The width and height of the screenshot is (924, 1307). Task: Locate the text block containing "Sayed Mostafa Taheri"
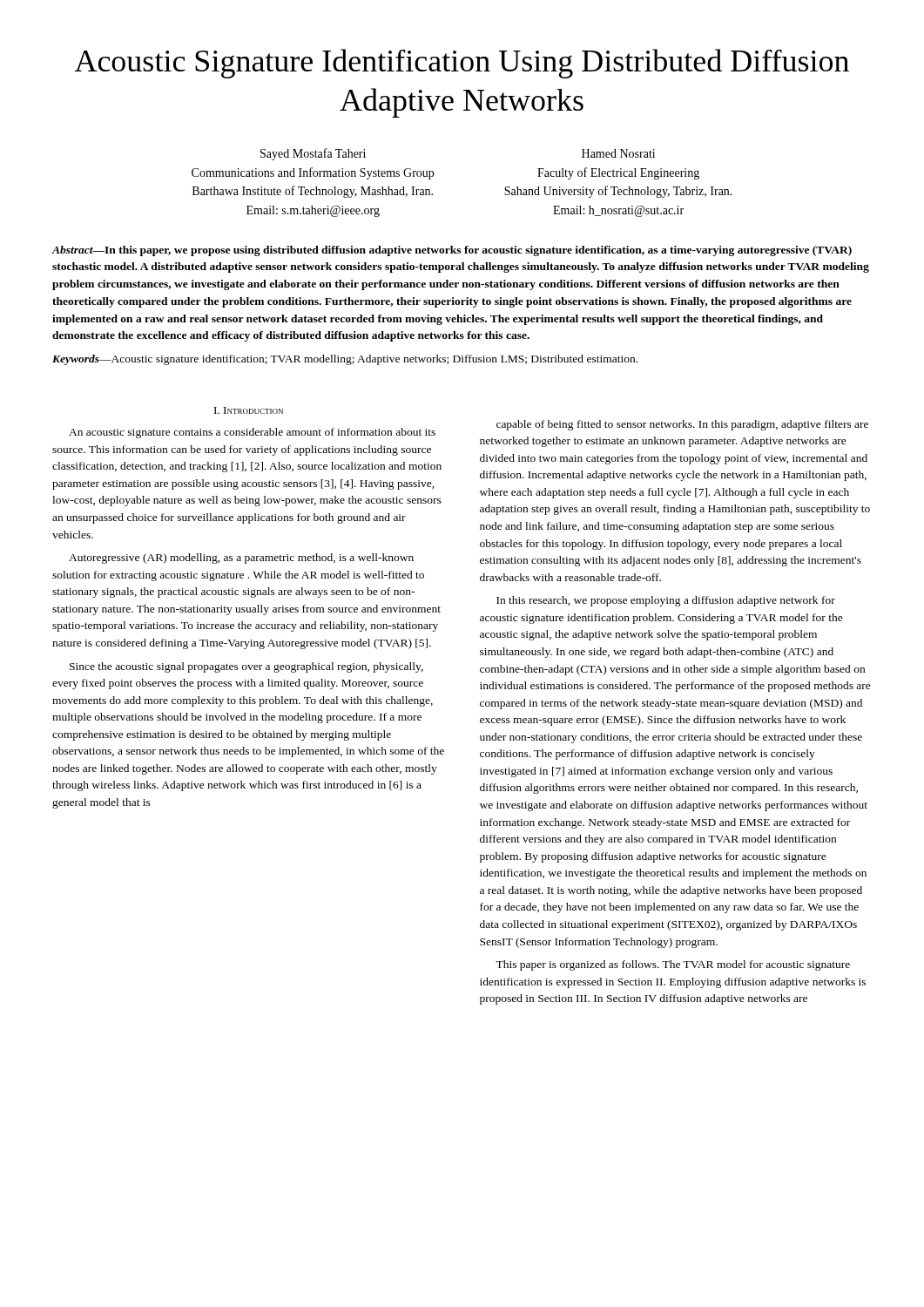[x=313, y=182]
